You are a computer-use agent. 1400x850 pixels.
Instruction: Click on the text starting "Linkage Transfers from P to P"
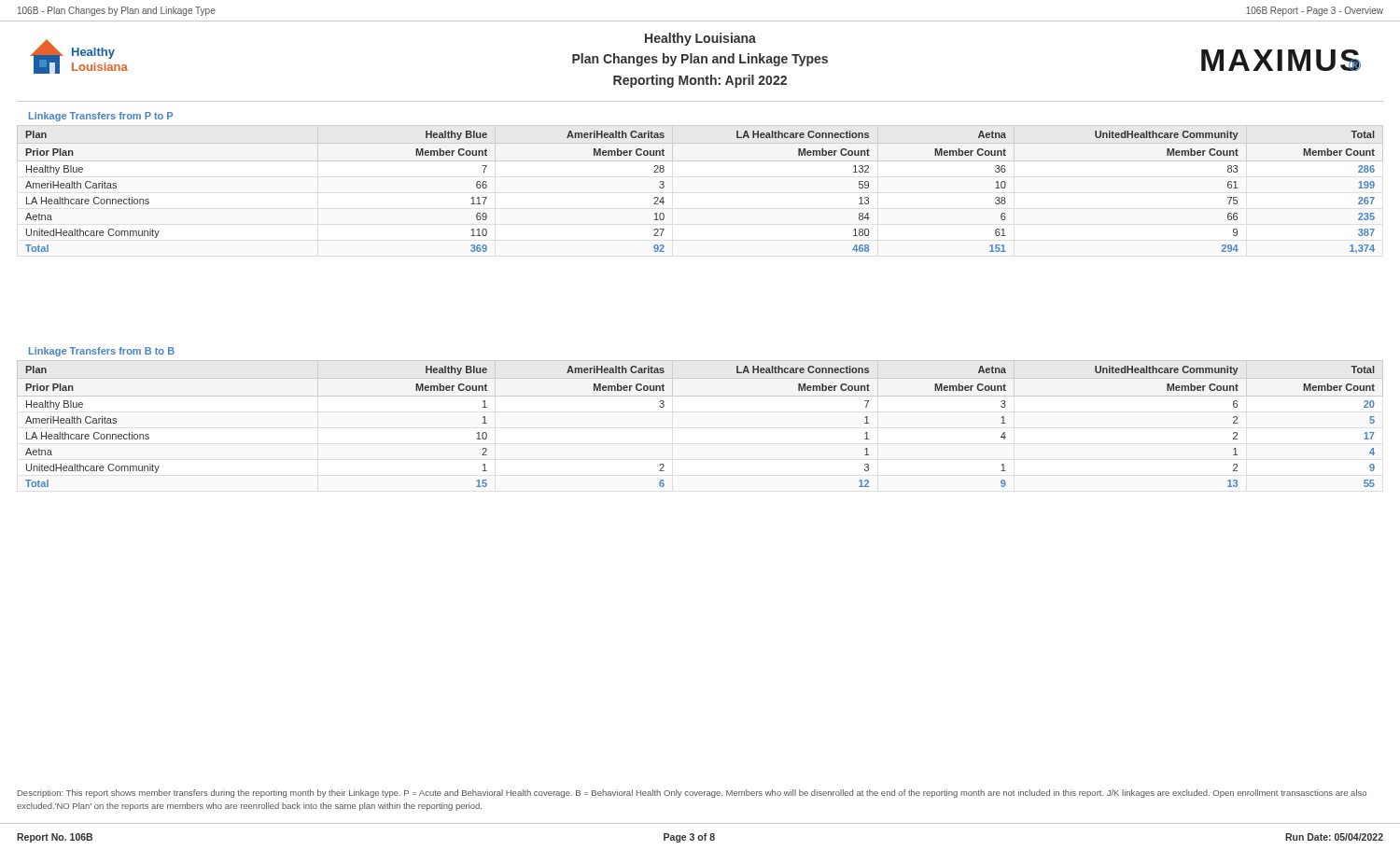click(101, 116)
